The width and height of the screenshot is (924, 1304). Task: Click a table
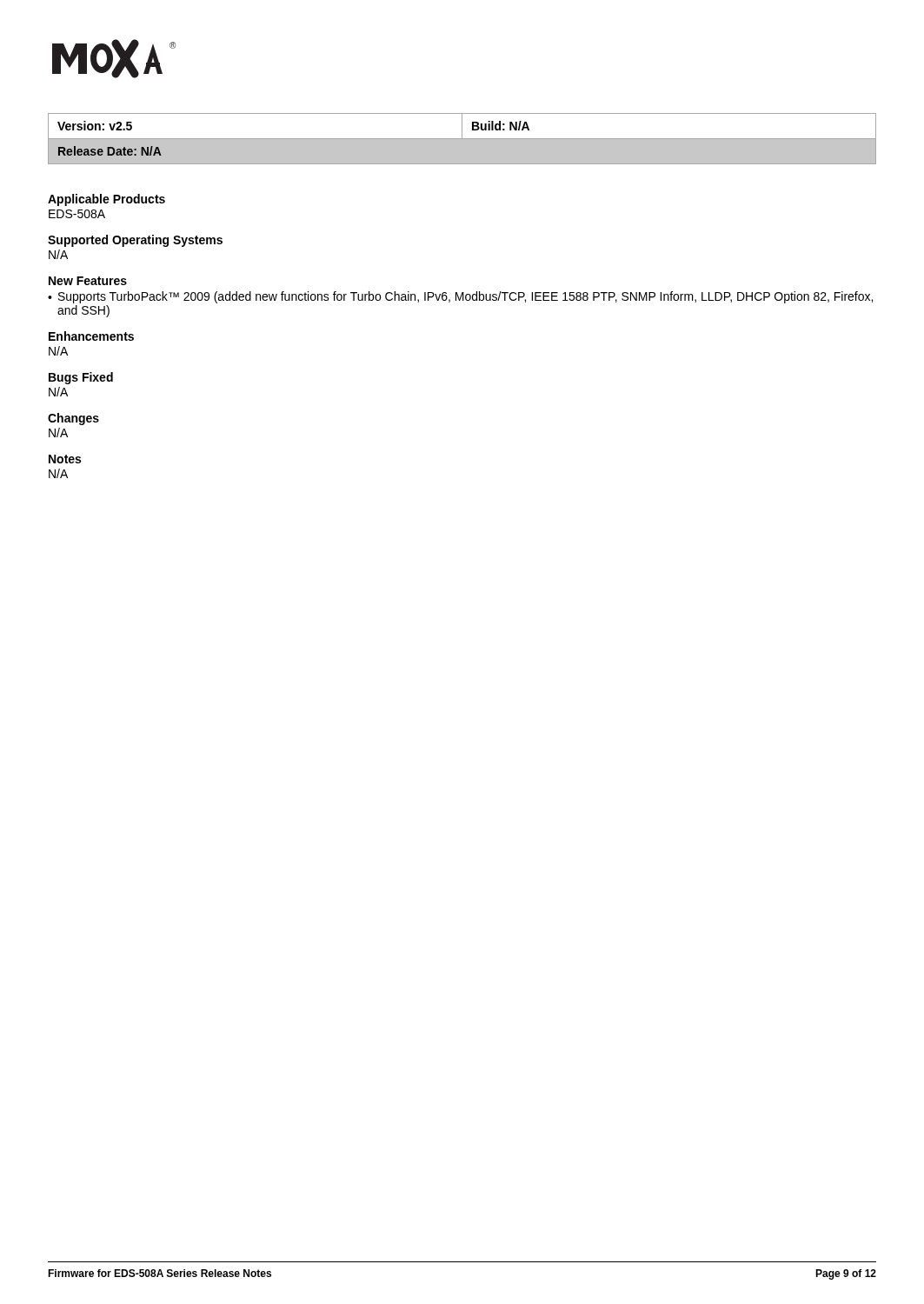click(x=462, y=139)
